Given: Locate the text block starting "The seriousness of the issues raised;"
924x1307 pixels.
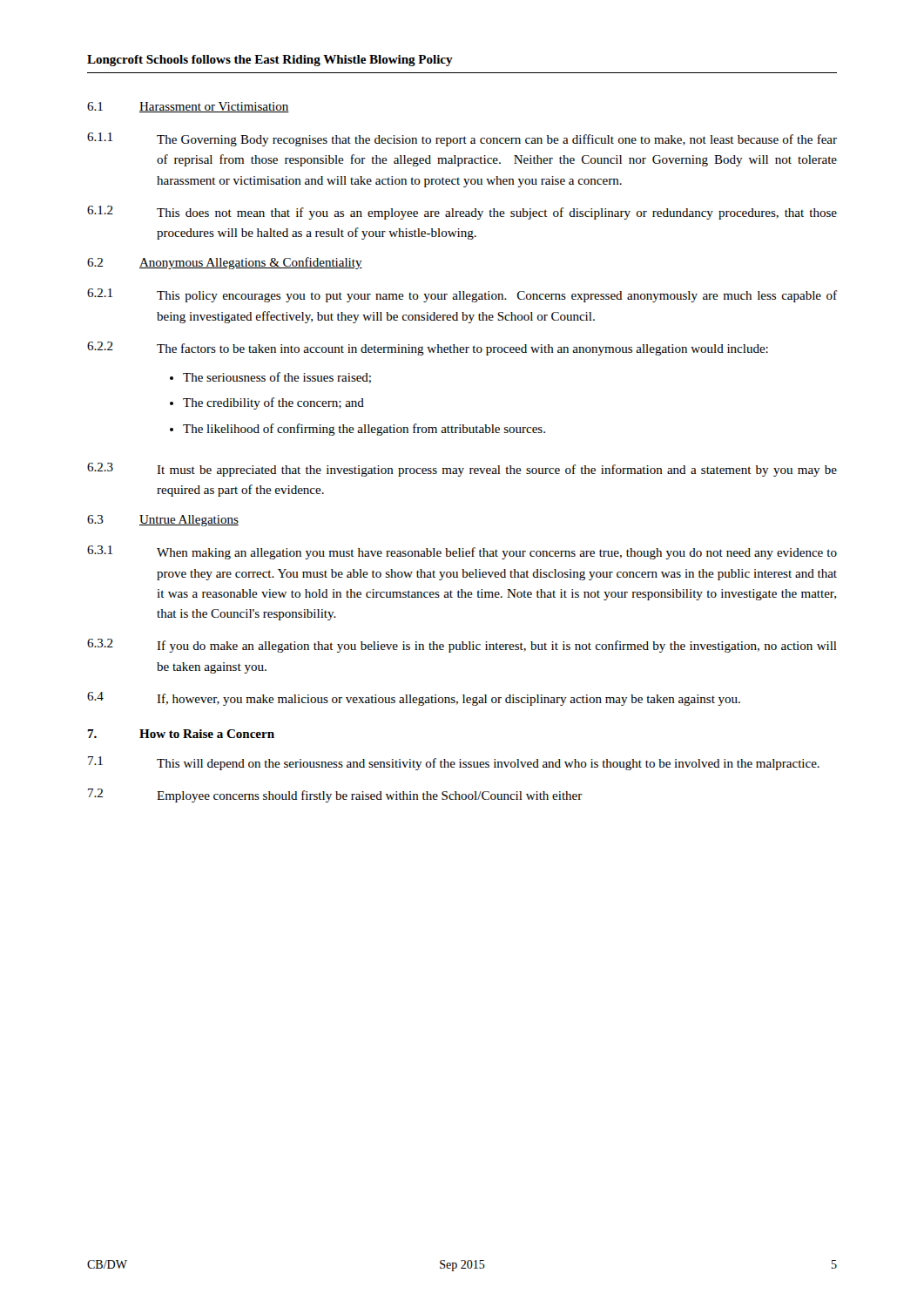Looking at the screenshot, I should (277, 377).
